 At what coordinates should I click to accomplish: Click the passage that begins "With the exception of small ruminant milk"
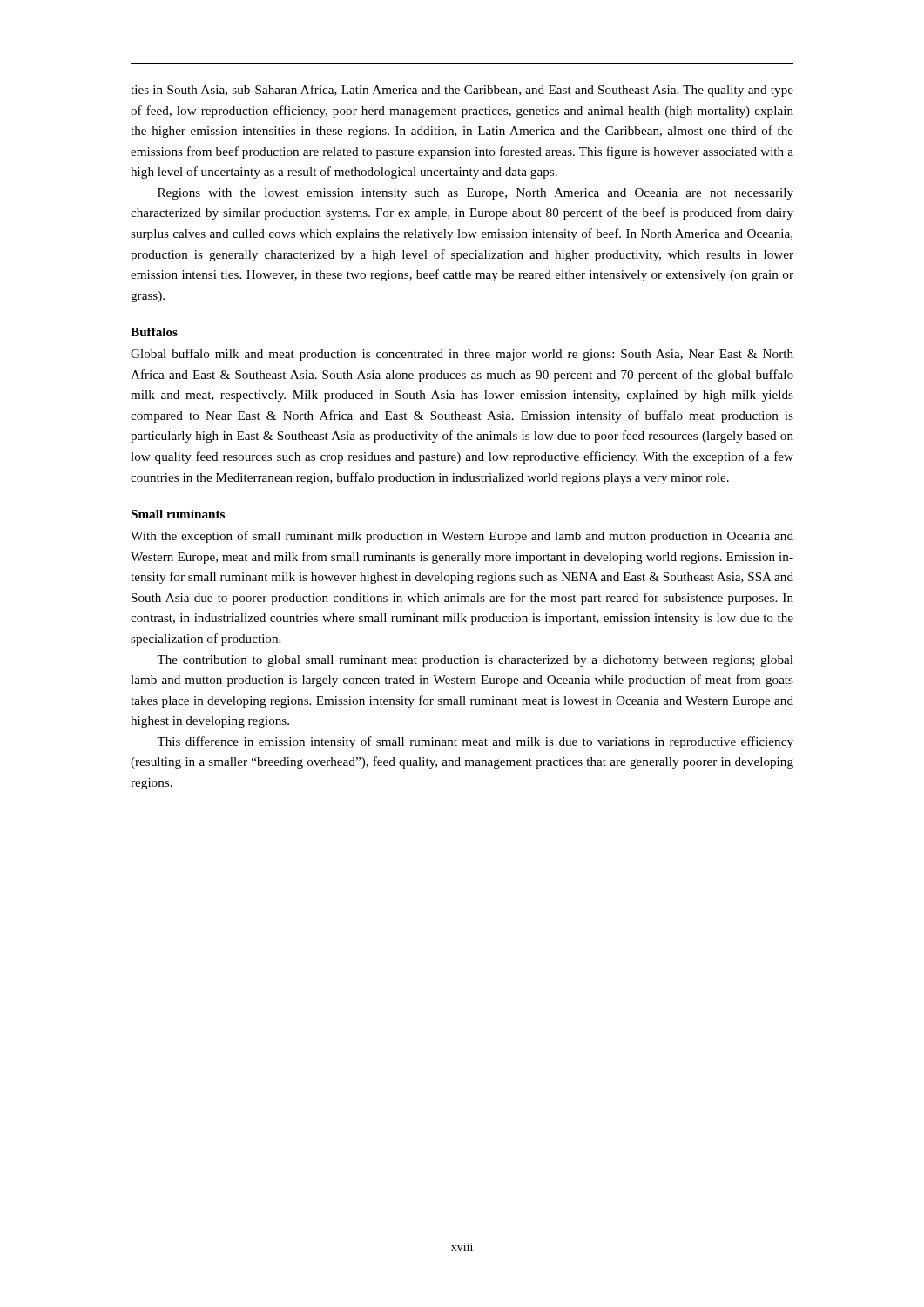point(462,587)
